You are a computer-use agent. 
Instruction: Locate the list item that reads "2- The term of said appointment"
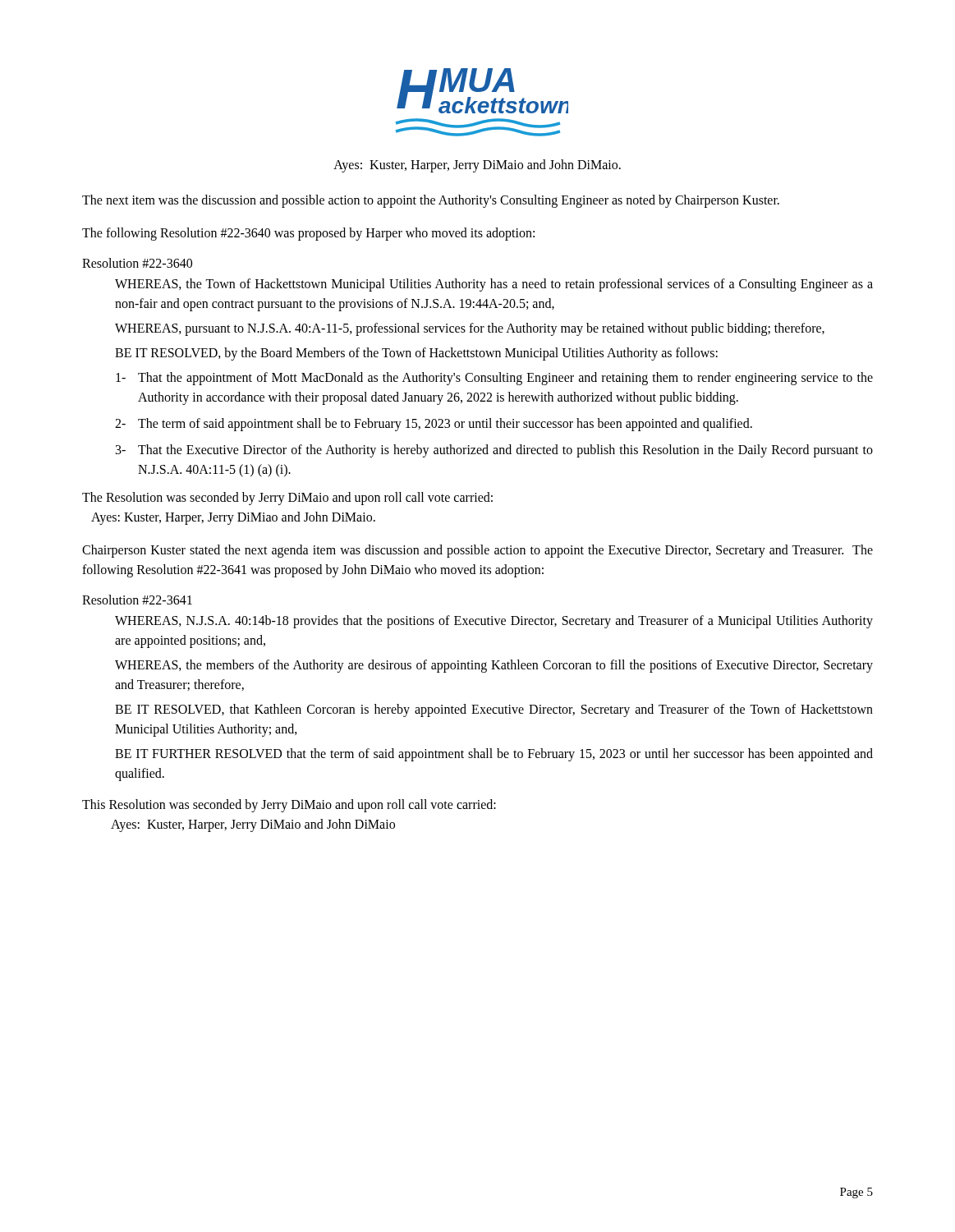tap(494, 424)
